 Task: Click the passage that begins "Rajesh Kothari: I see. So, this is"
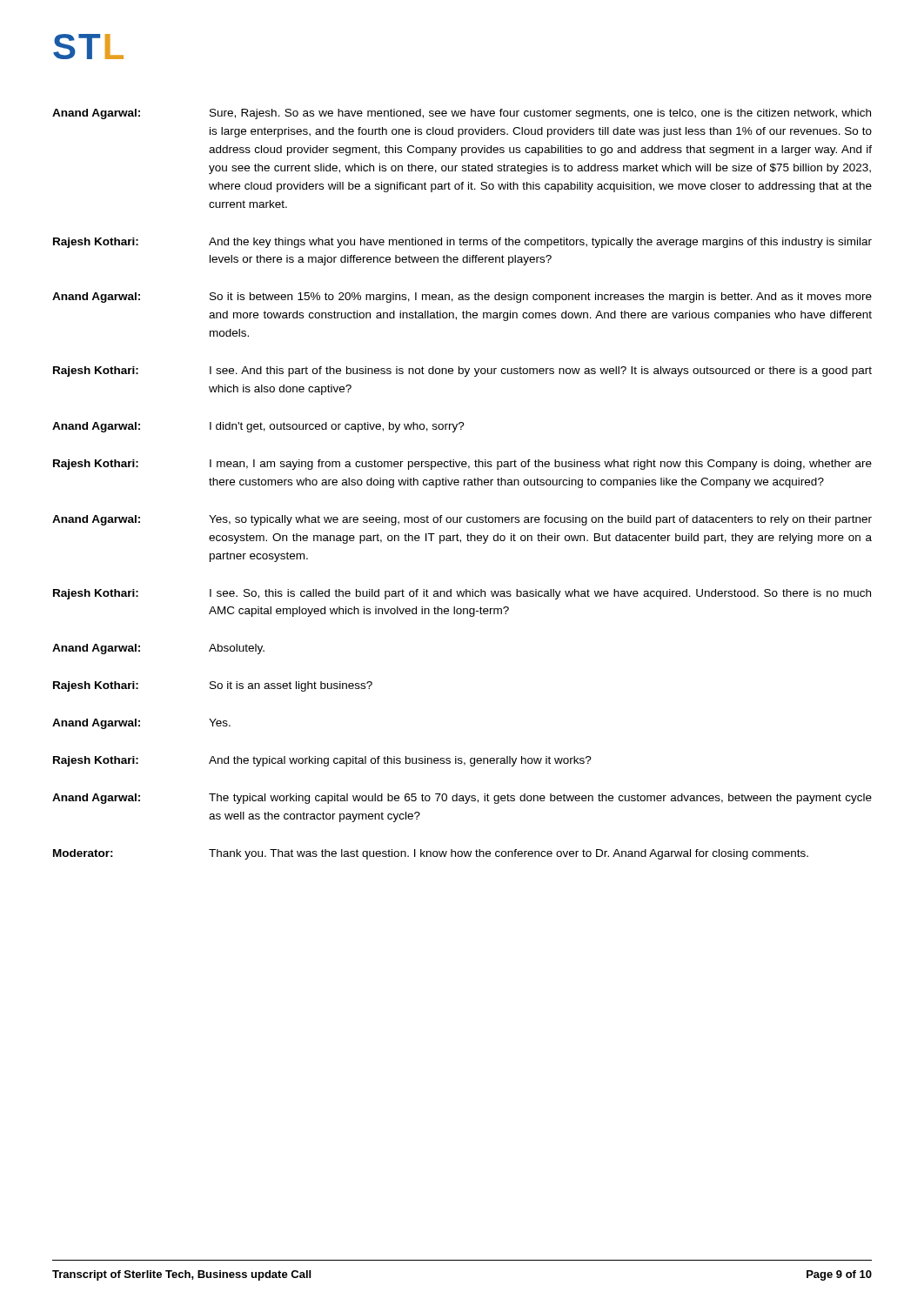click(x=462, y=602)
